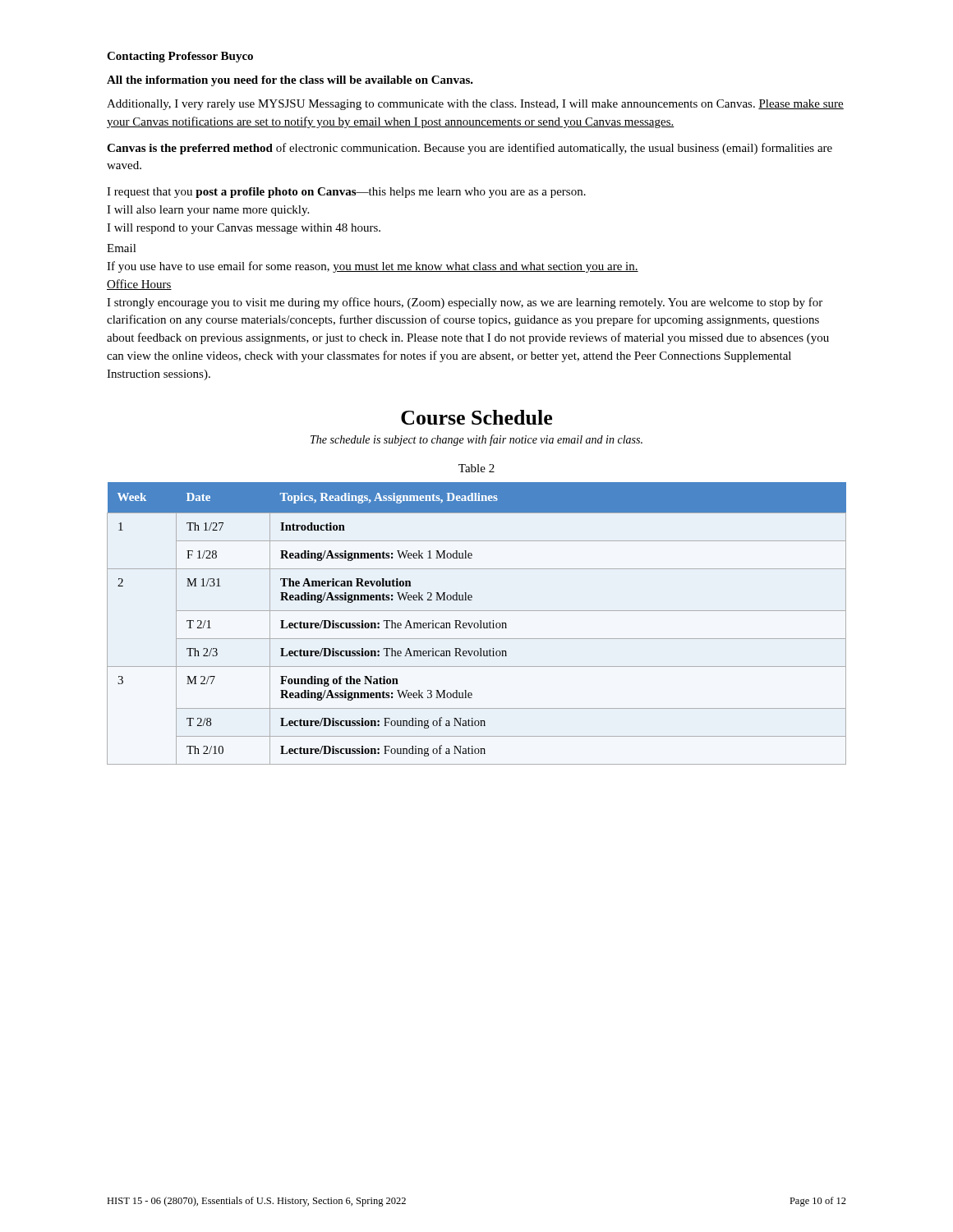Navigate to the text starting "I request that"
The image size is (953, 1232).
click(346, 193)
